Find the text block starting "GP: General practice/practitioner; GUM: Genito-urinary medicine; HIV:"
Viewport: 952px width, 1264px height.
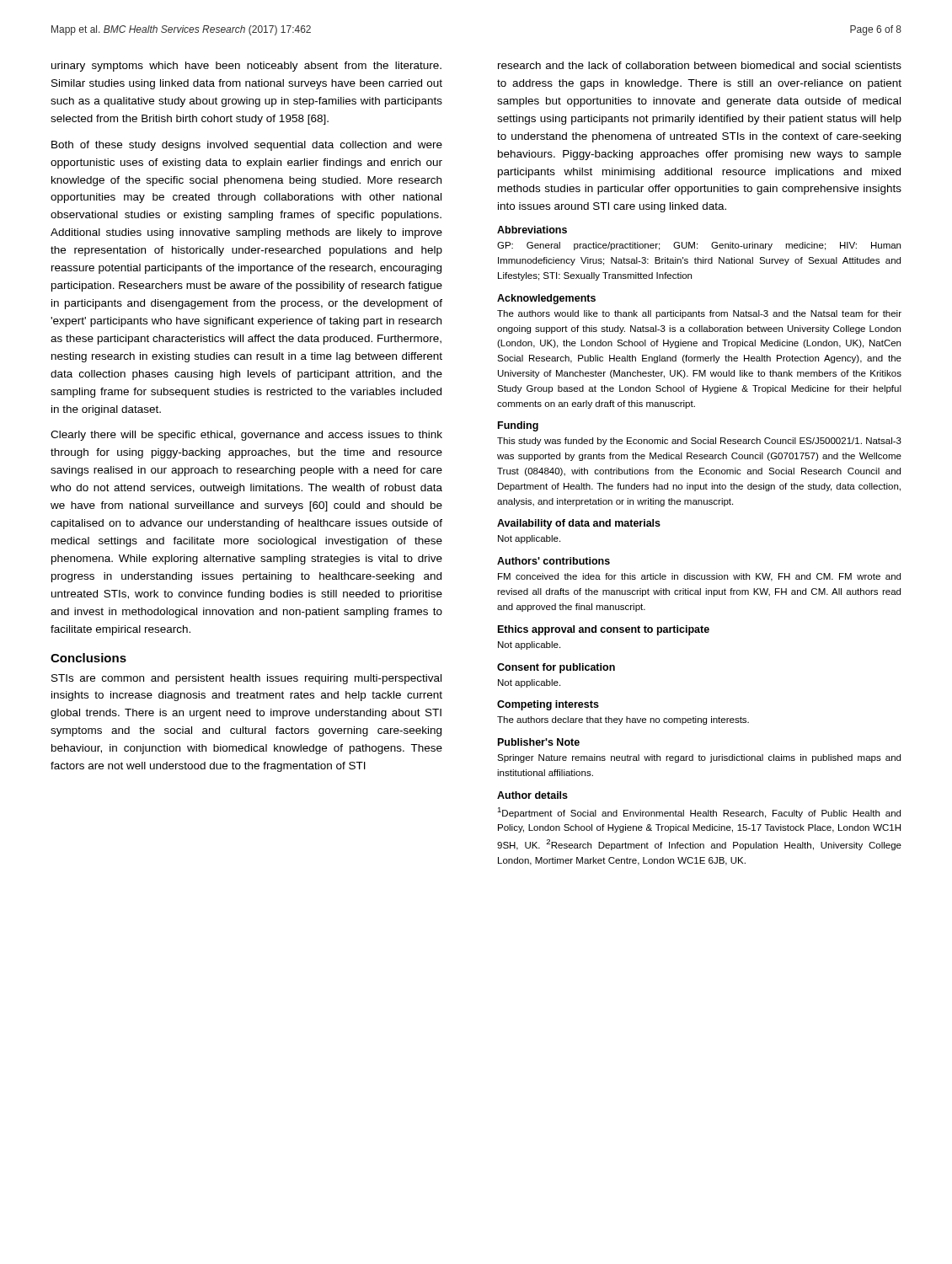click(x=699, y=261)
